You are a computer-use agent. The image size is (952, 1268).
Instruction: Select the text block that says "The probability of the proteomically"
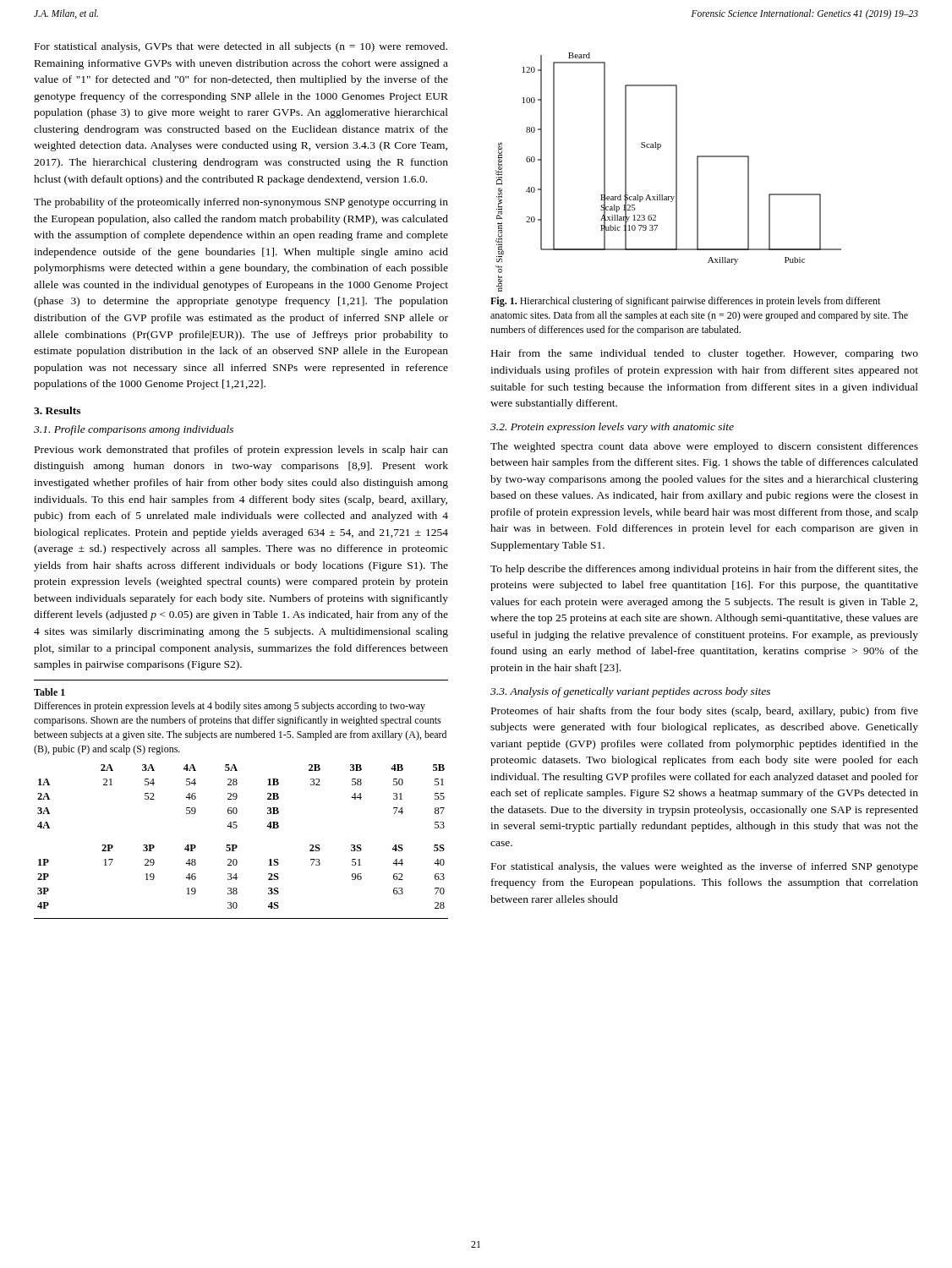coord(241,293)
